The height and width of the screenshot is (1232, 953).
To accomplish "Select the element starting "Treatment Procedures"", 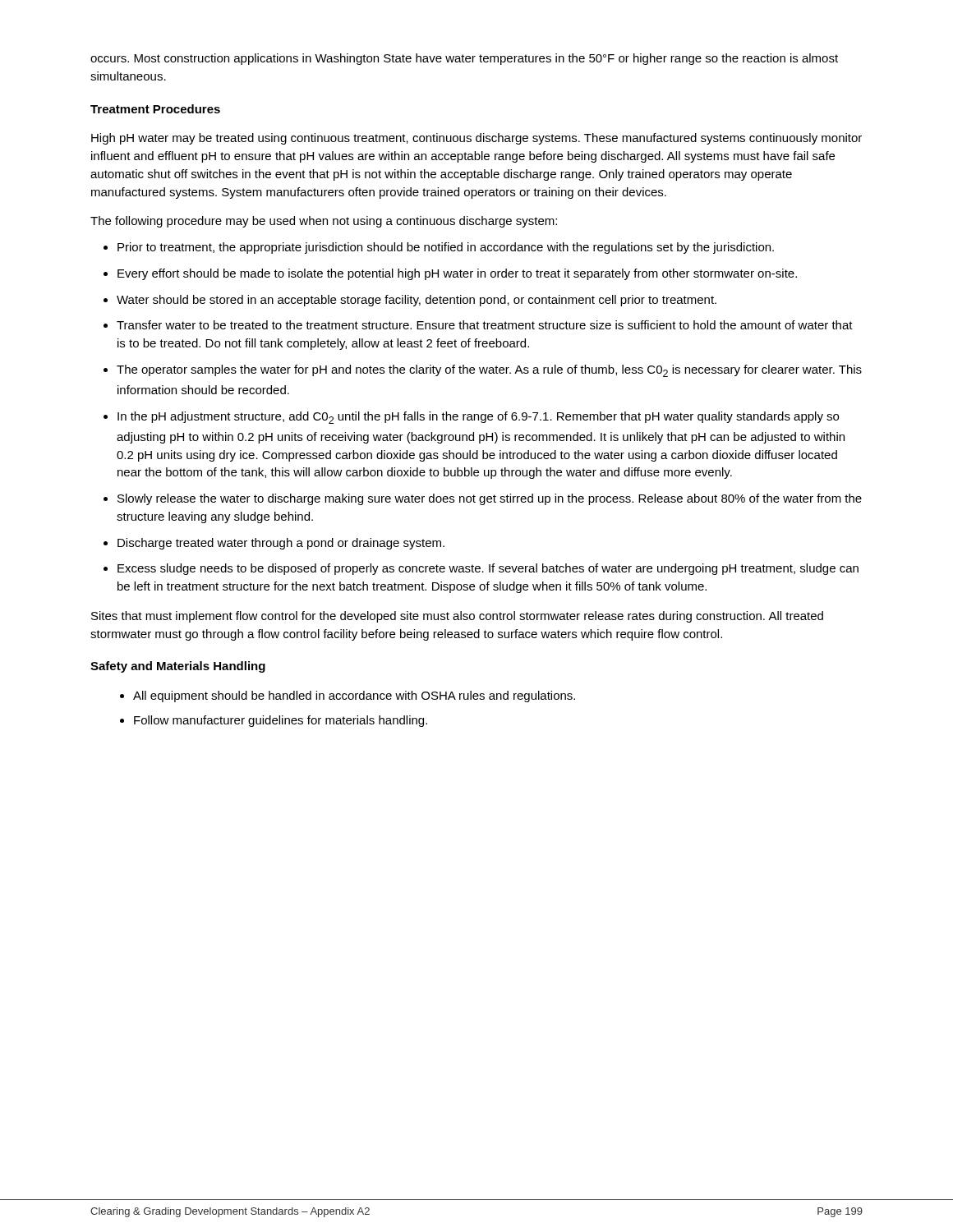I will click(x=155, y=108).
